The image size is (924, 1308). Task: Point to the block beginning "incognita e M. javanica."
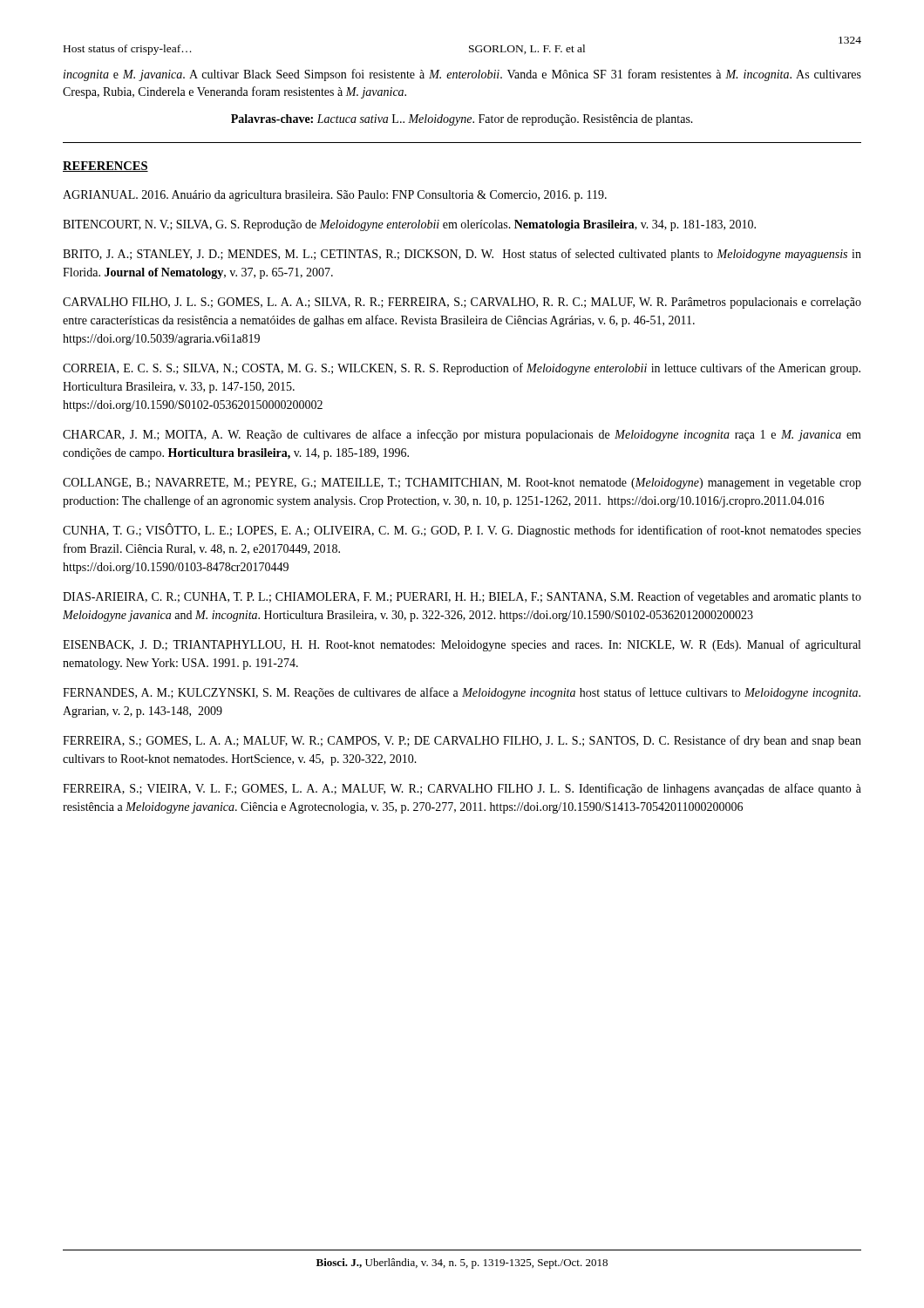pos(462,83)
